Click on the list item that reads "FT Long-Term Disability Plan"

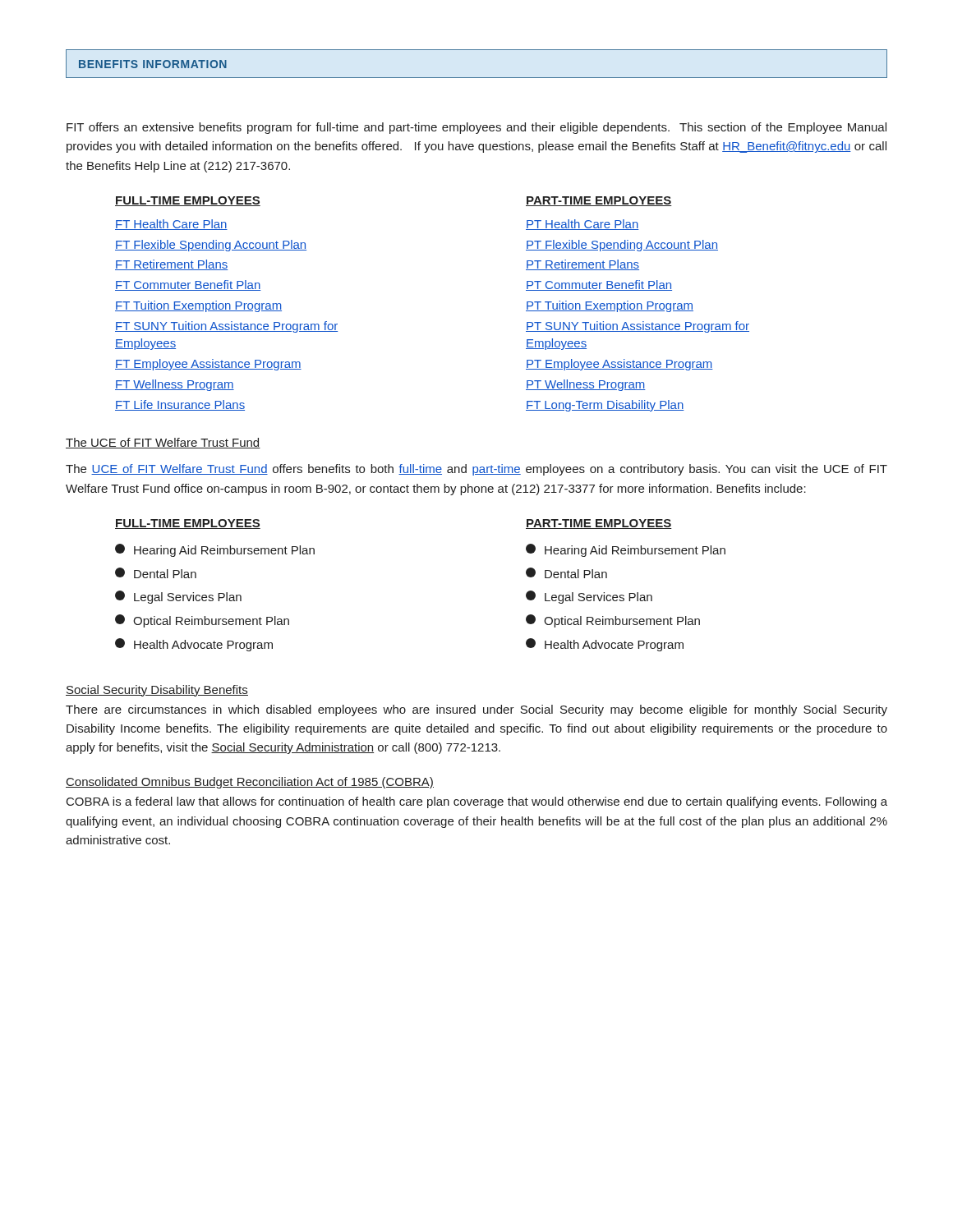click(x=605, y=404)
